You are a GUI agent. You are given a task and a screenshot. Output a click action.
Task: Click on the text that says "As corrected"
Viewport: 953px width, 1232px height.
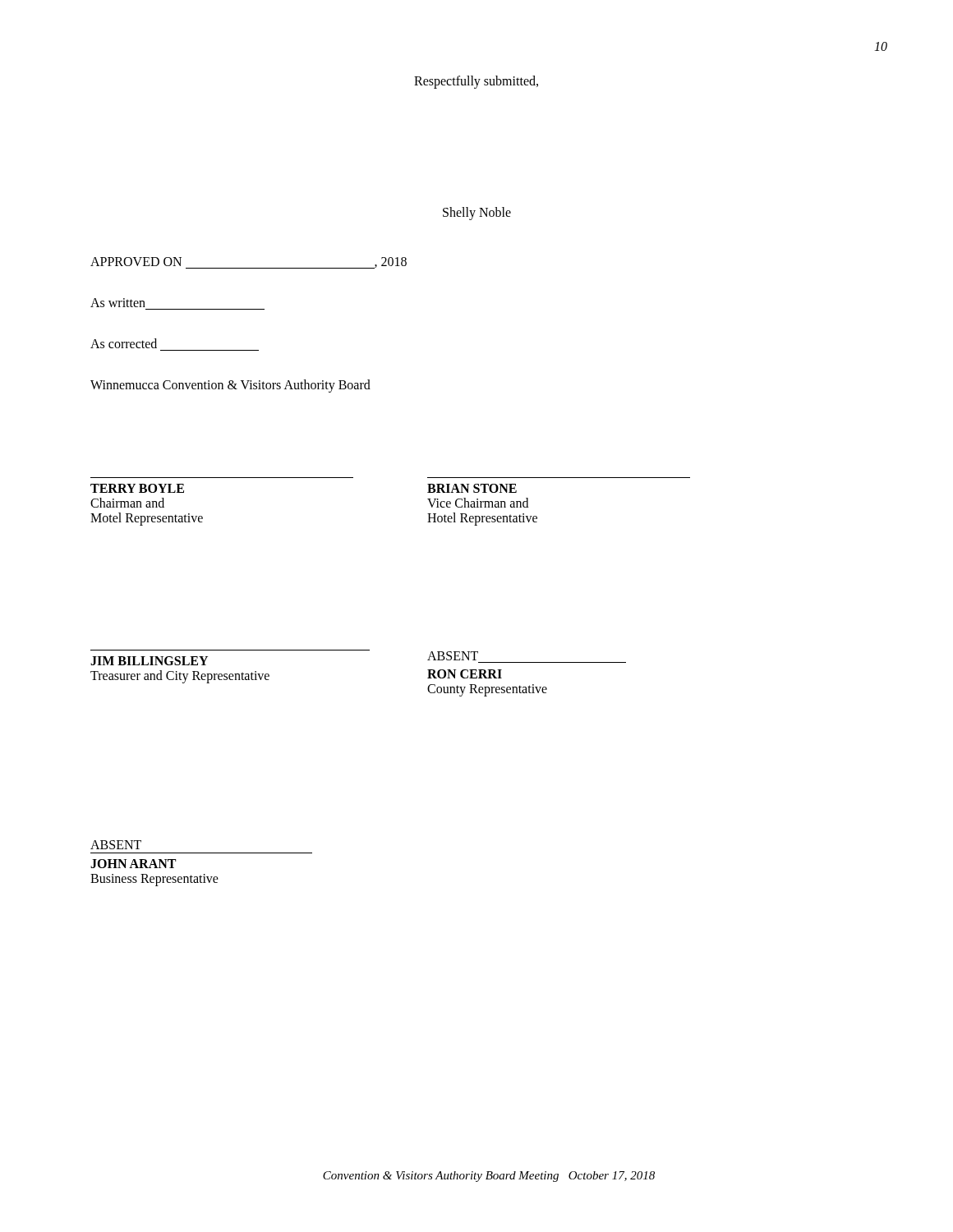click(175, 344)
